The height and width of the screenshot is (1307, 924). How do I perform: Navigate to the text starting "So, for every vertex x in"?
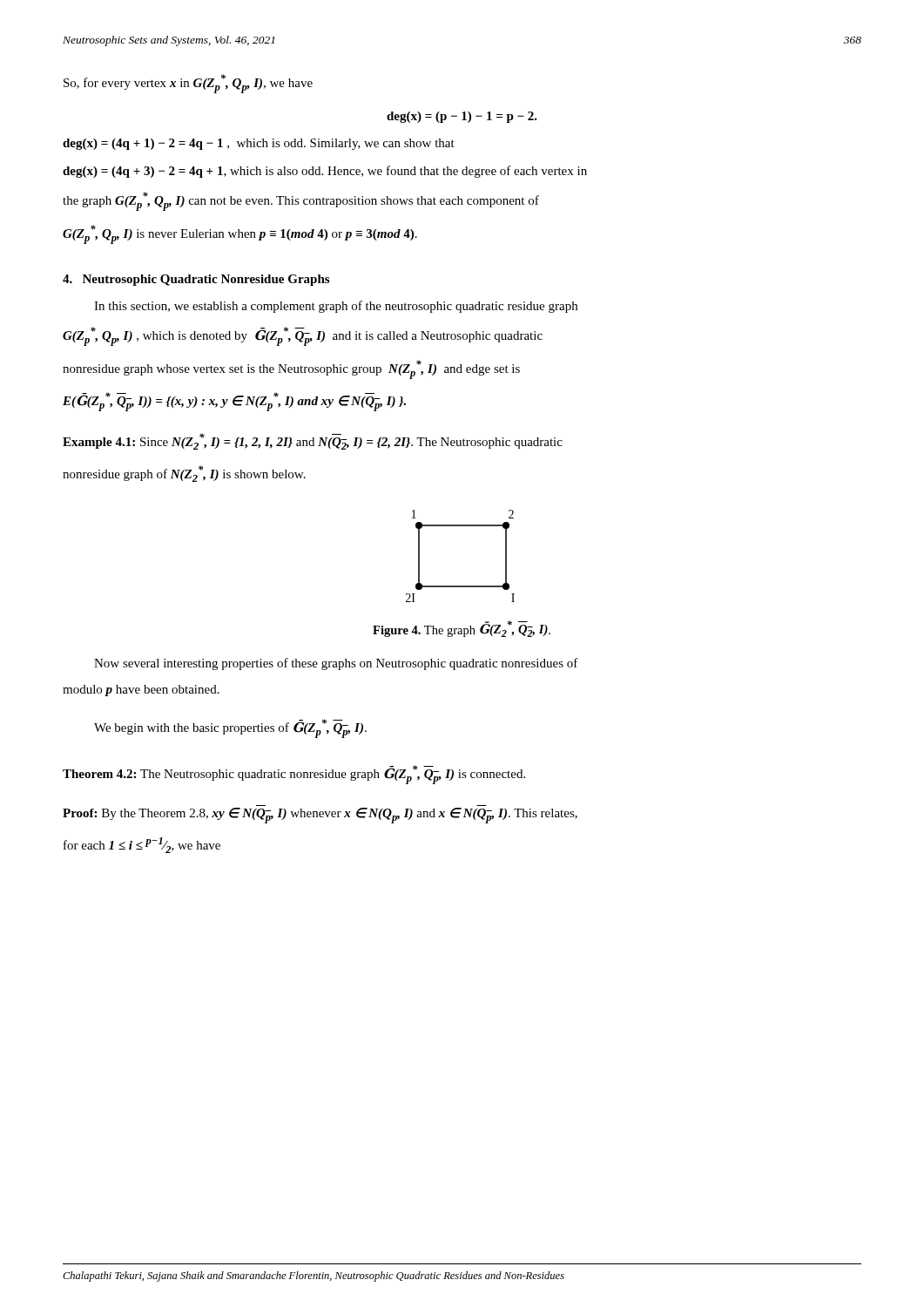(x=188, y=84)
